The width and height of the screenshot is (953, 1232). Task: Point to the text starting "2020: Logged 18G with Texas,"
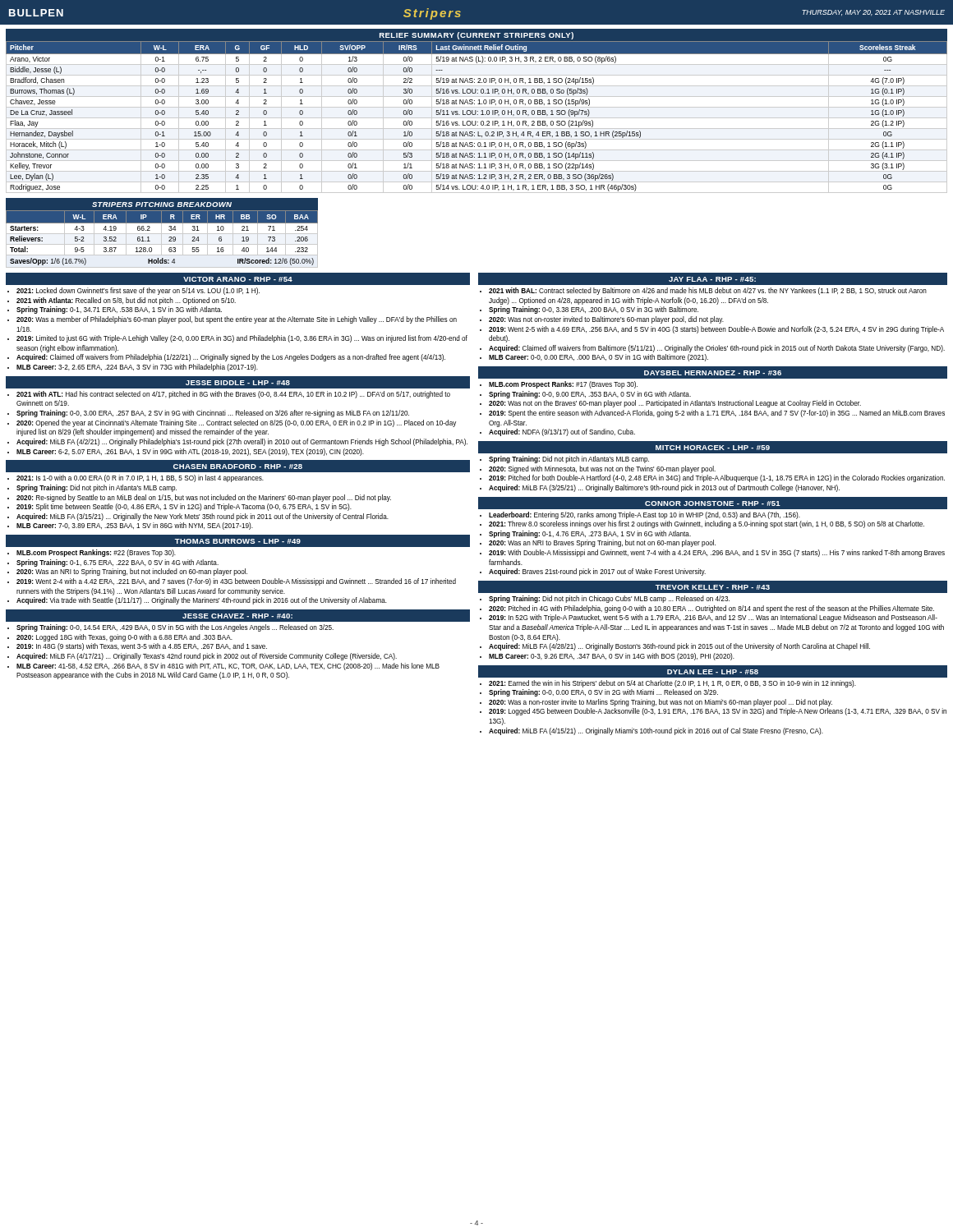[x=124, y=637]
